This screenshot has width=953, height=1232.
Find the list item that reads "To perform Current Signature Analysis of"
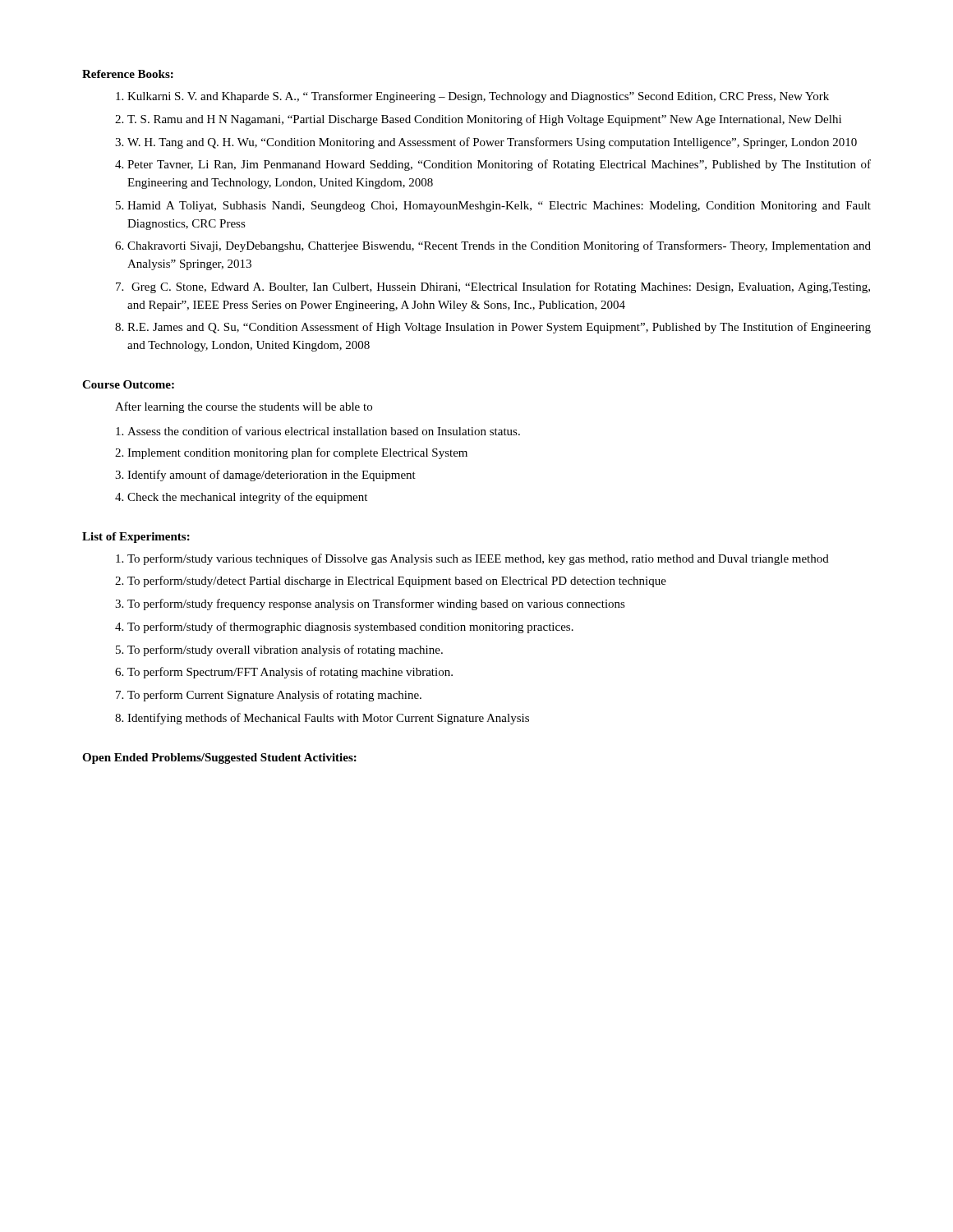pyautogui.click(x=274, y=696)
